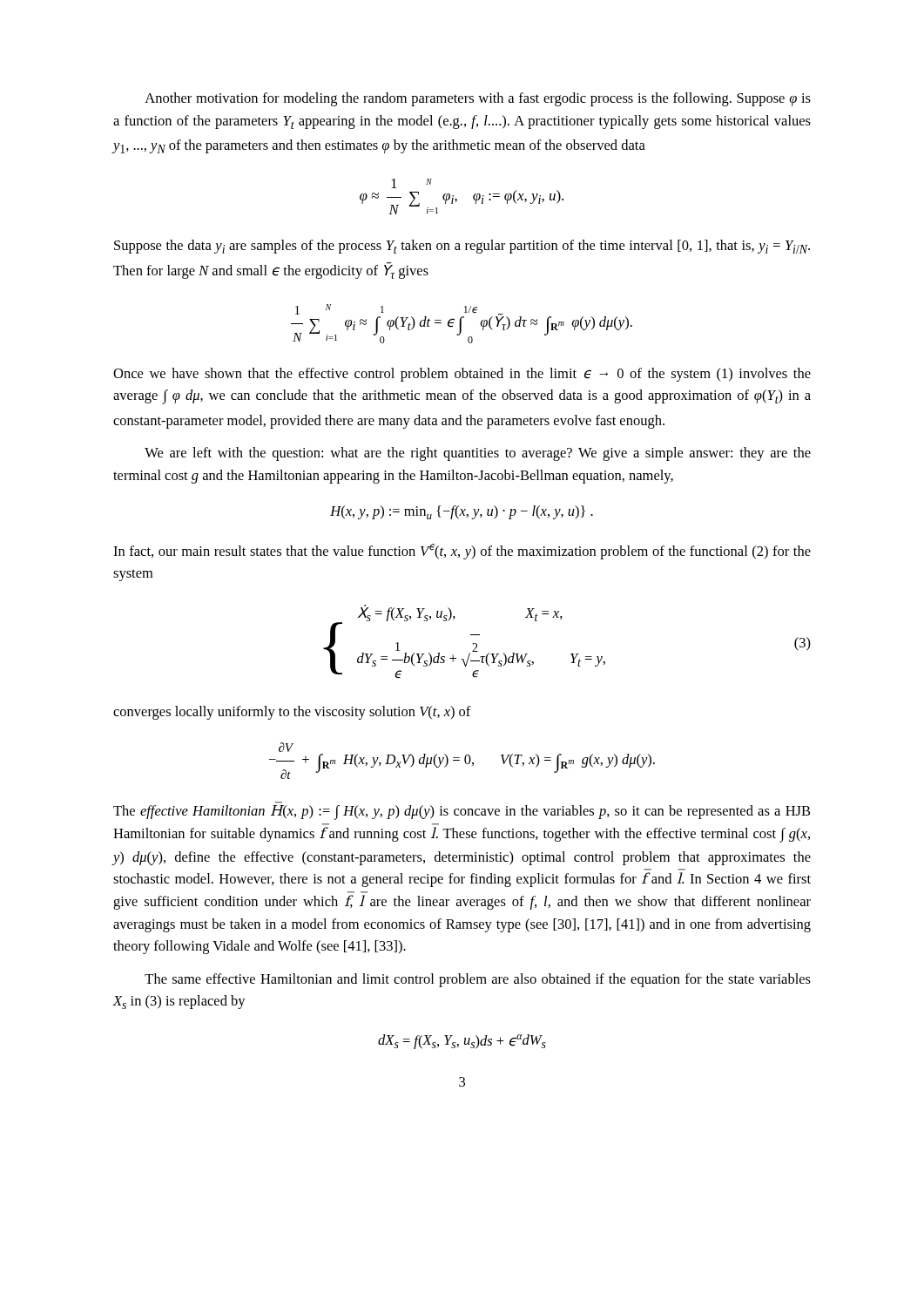This screenshot has width=924, height=1307.
Task: Click the formula that begins "φ ≈ 1 N"
Action: click(x=462, y=197)
